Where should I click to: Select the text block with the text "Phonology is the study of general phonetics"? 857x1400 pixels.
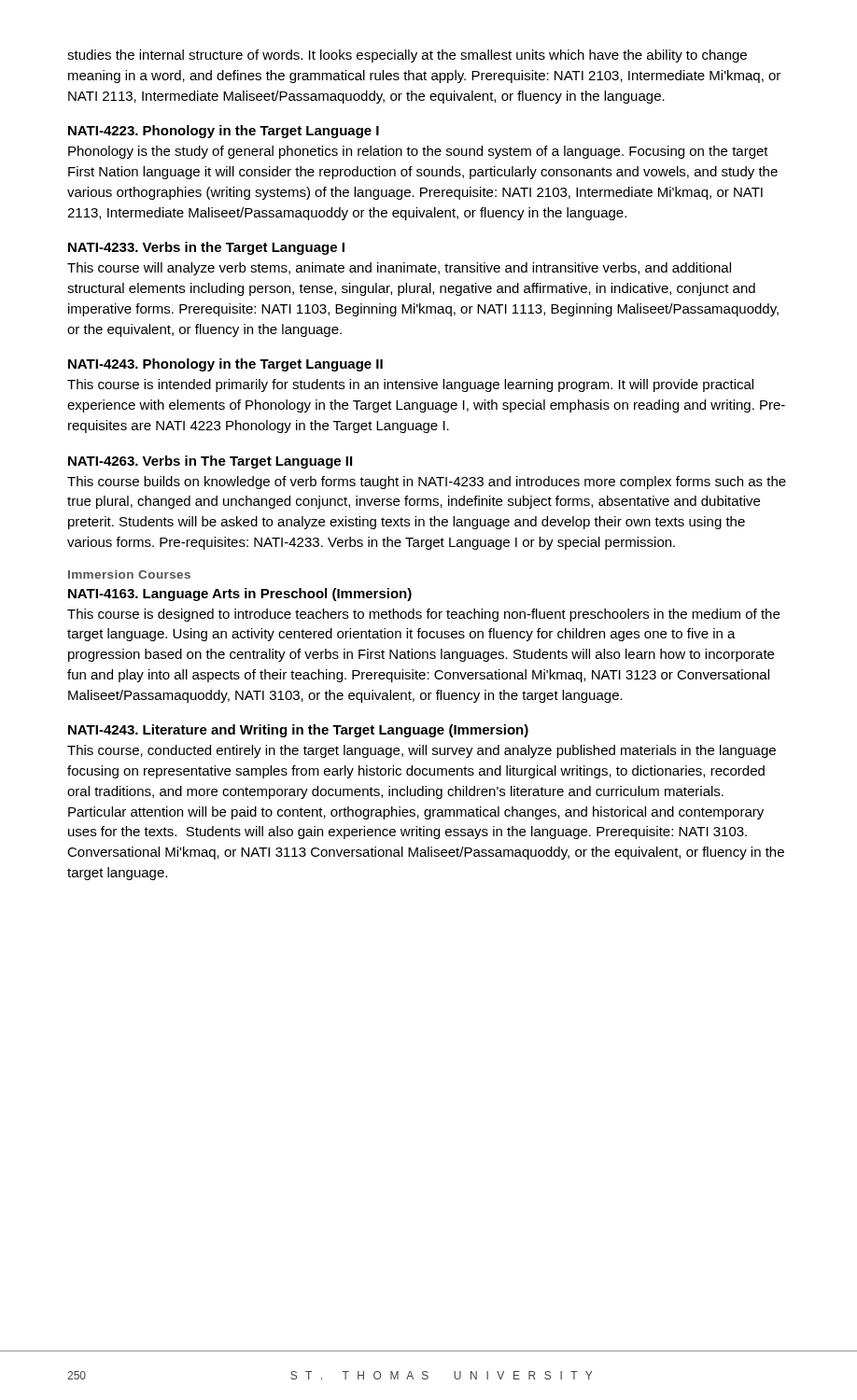pos(423,181)
